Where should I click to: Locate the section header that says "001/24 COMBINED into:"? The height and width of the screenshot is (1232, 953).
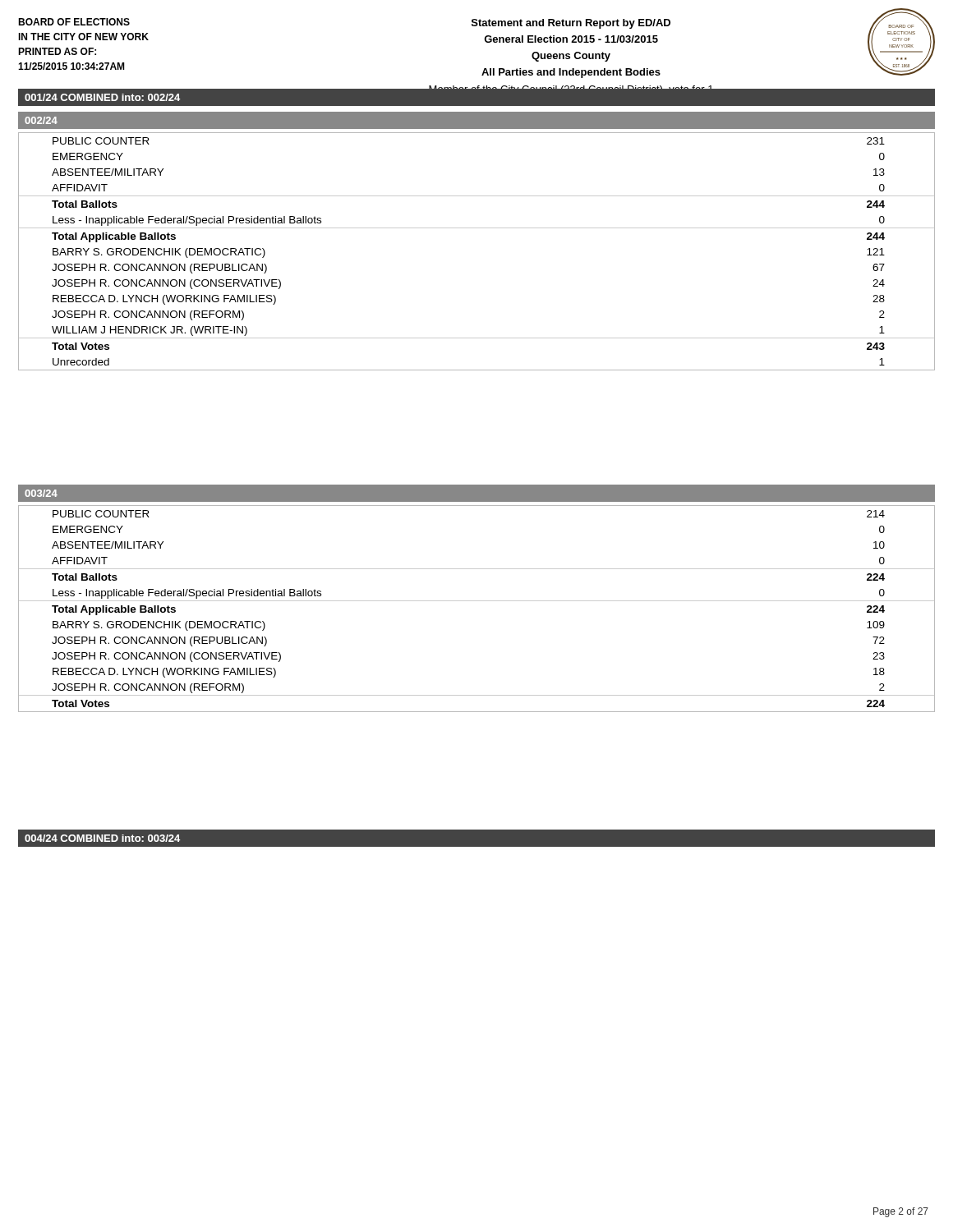coord(476,97)
